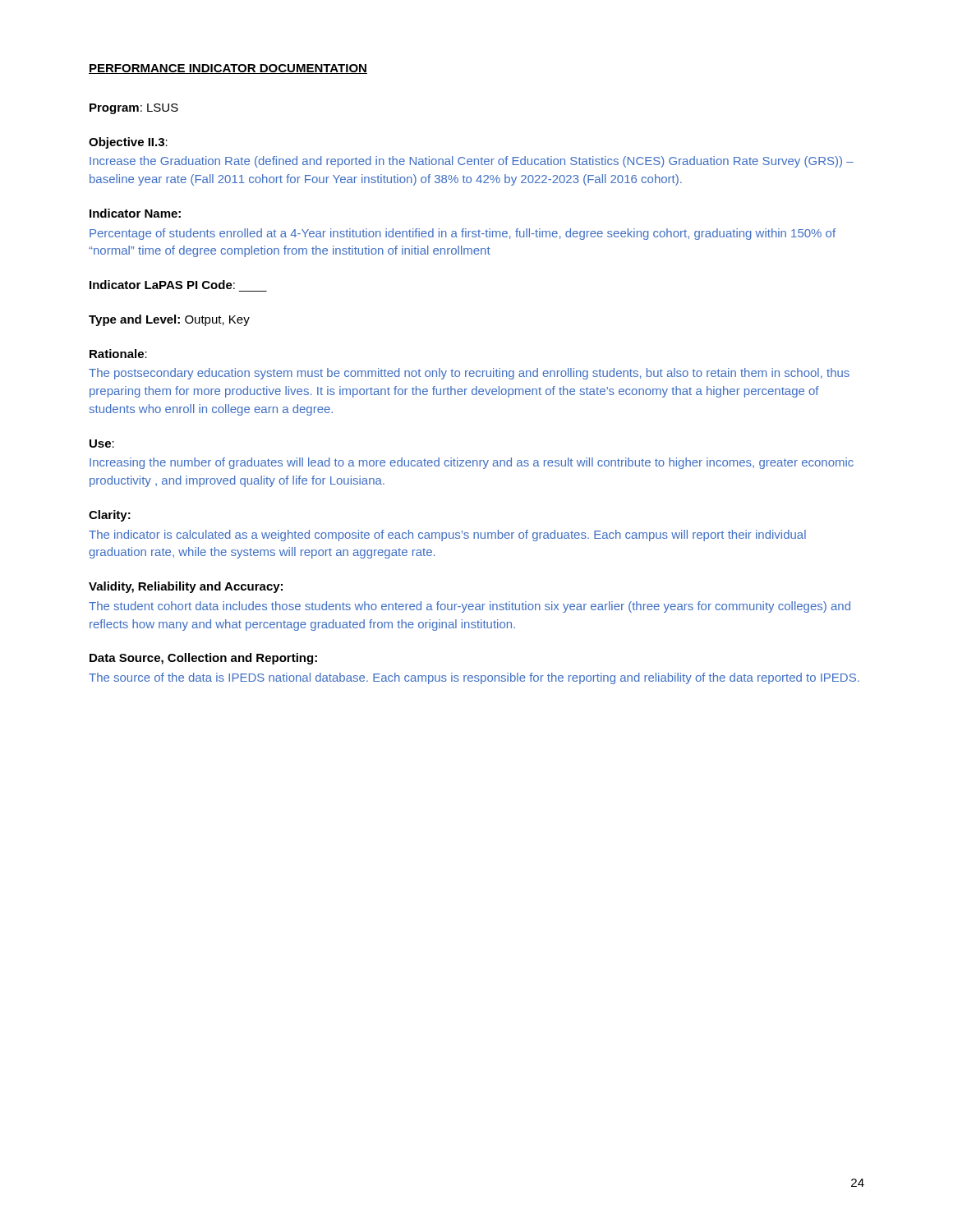Select the passage starting "Data Source, Collection and"
This screenshot has width=953, height=1232.
(203, 659)
